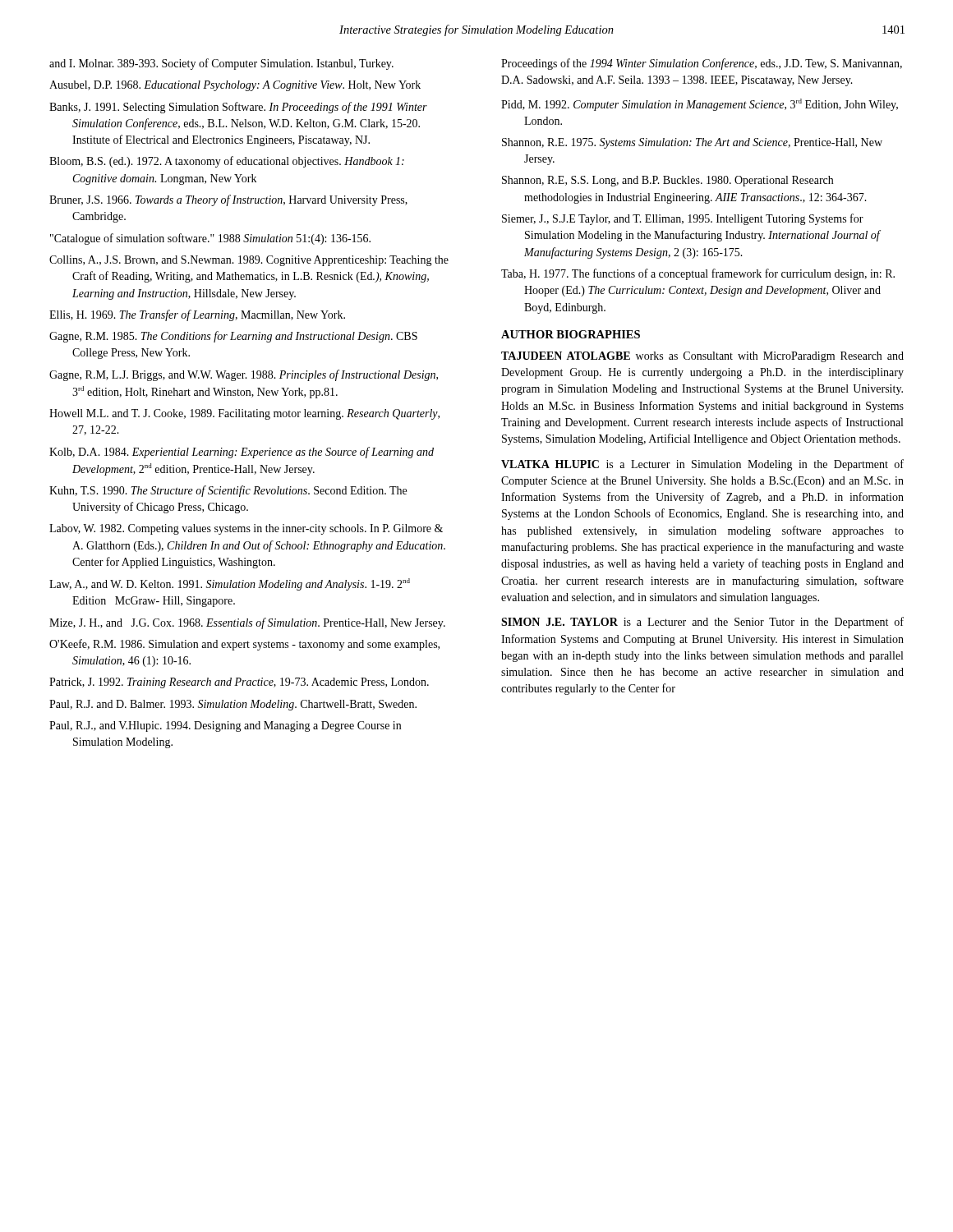Find the region starting "Kolb, D.A. 1984. Experiential Learning: Experience"
953x1232 pixels.
click(x=242, y=460)
